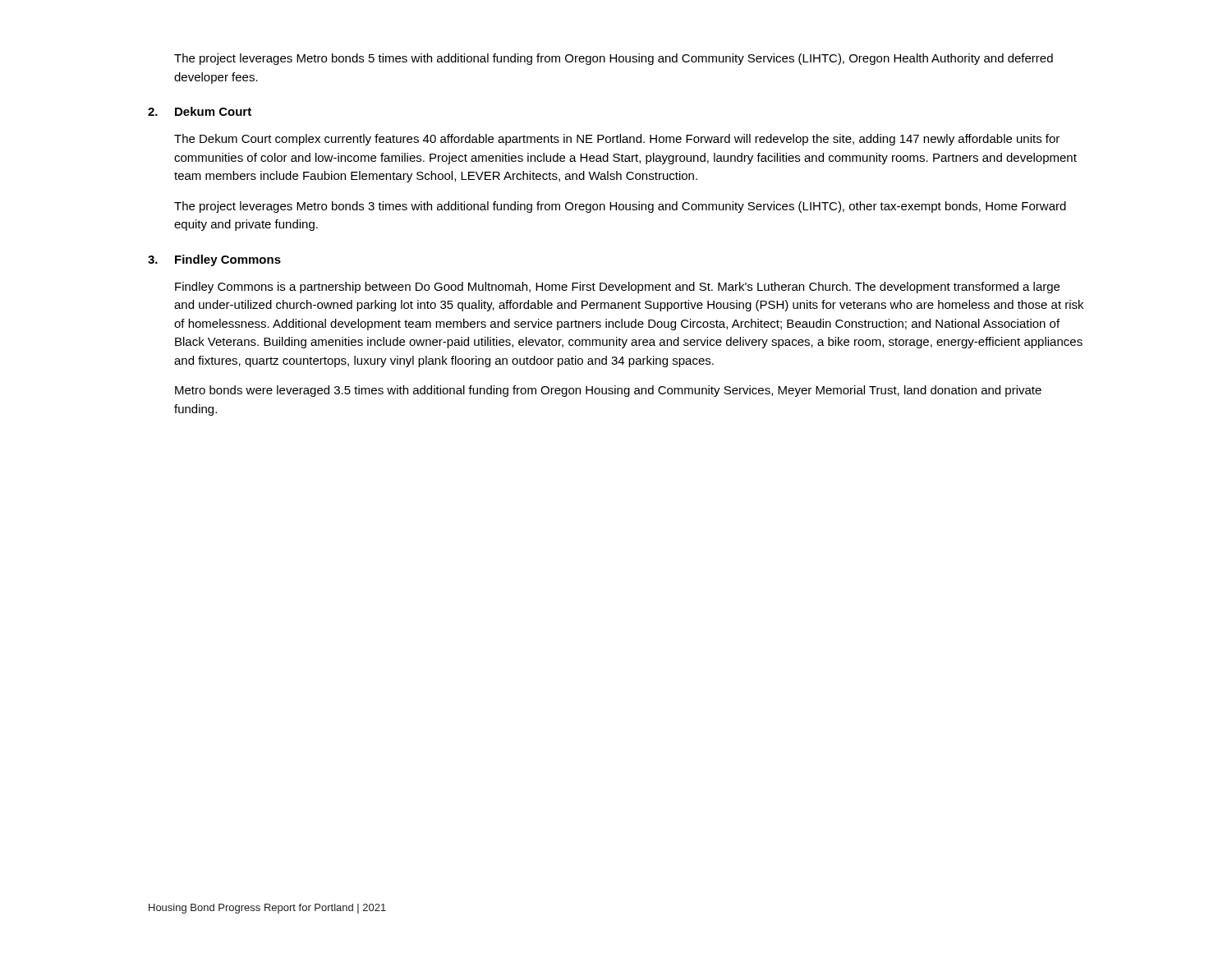Screen dimensions: 953x1232
Task: Click on the text block that reads "Metro bonds were leveraged 3.5 times with additional"
Action: click(x=608, y=399)
